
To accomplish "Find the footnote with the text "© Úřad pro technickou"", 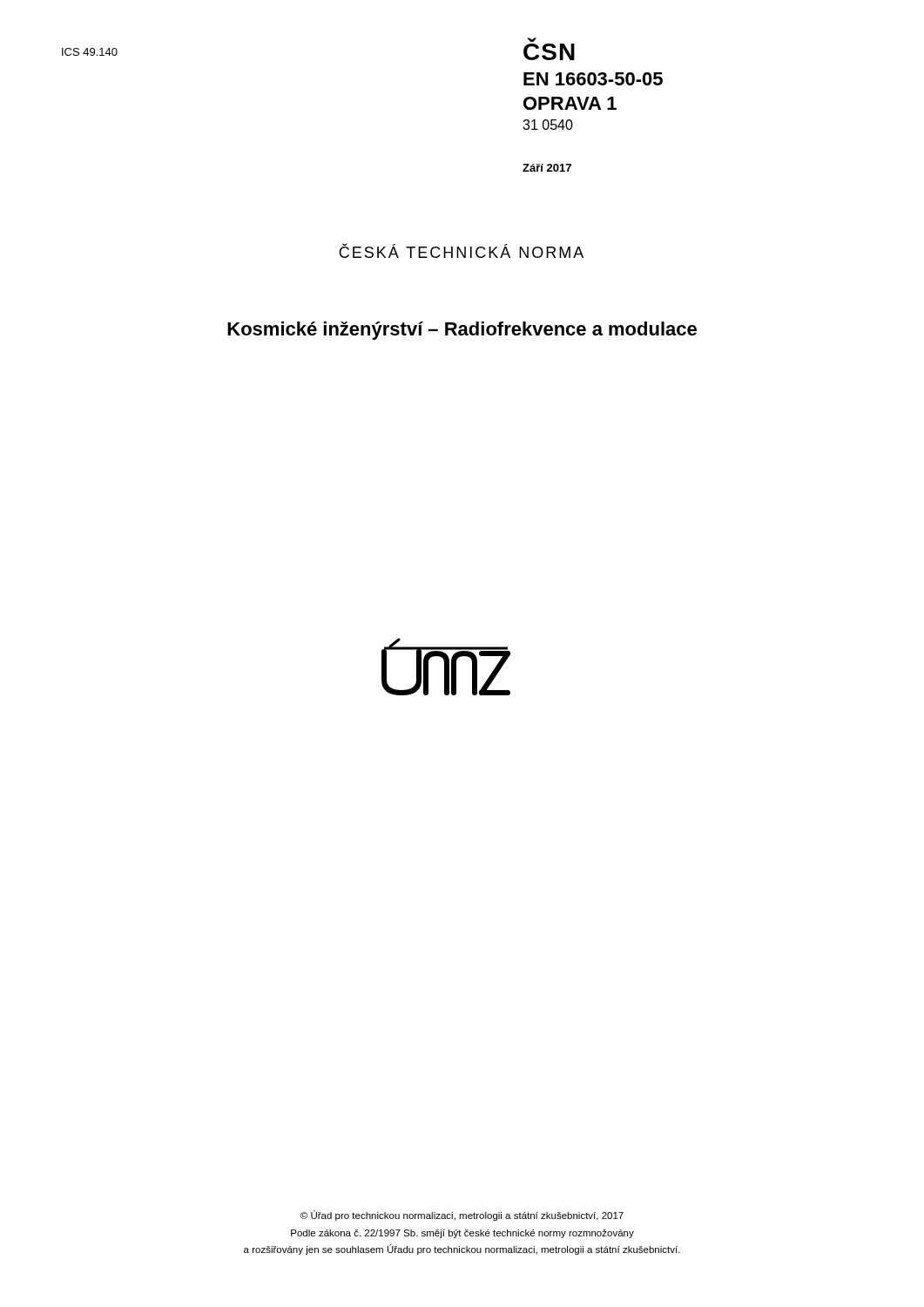I will (x=462, y=1233).
